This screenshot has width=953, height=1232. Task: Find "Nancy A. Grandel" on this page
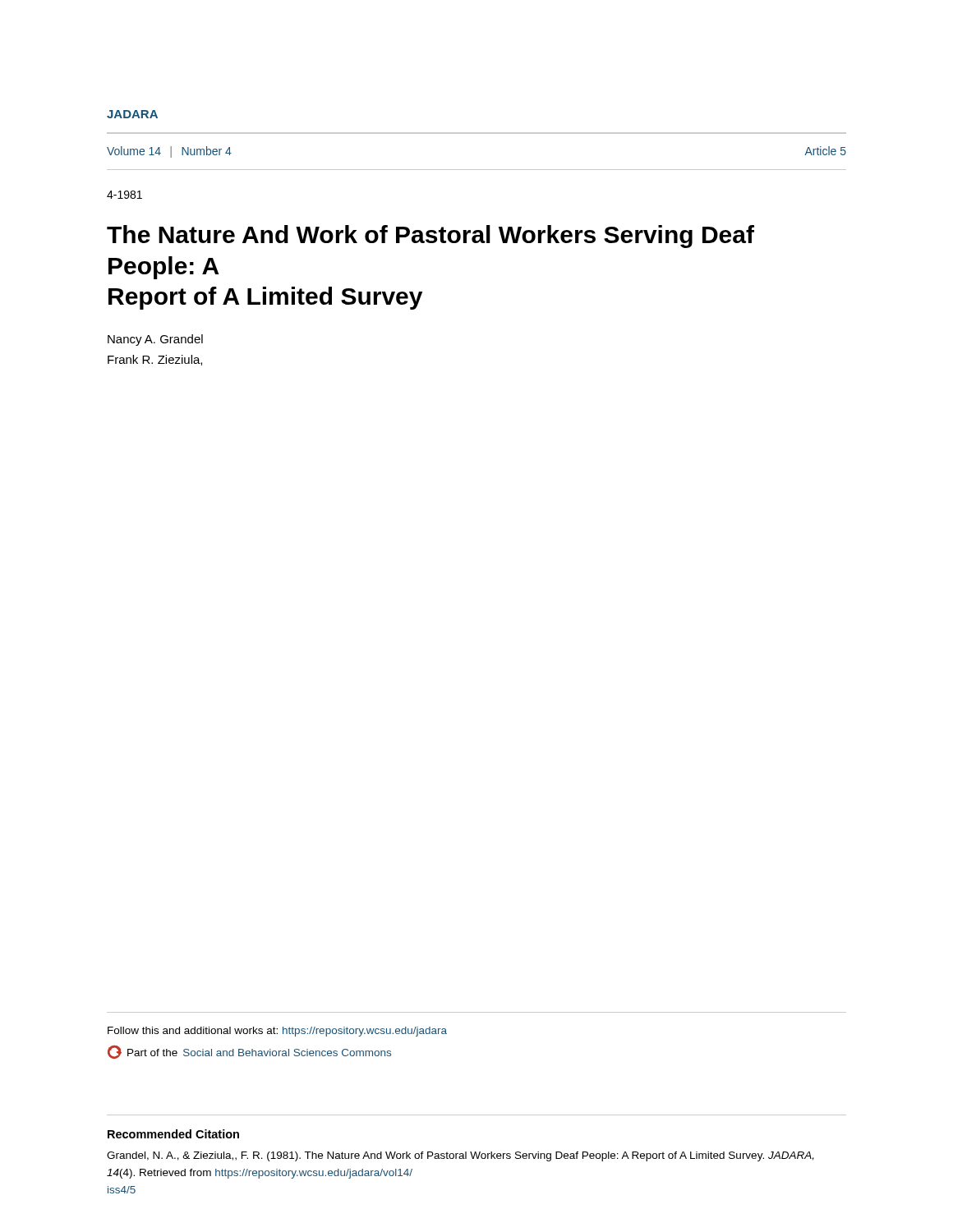coord(155,338)
